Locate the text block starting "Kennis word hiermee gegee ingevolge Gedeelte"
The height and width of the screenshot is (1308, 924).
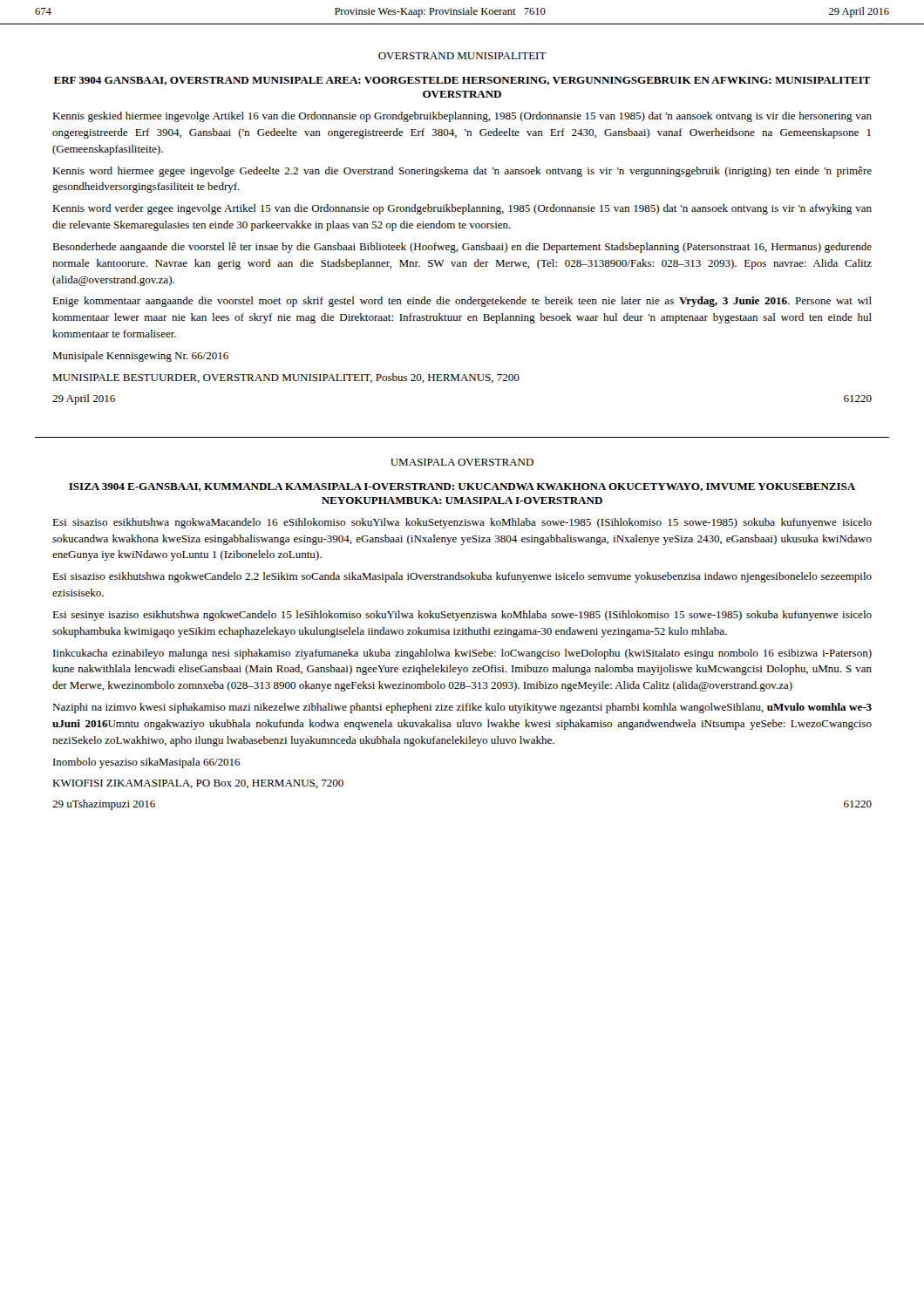pos(462,178)
